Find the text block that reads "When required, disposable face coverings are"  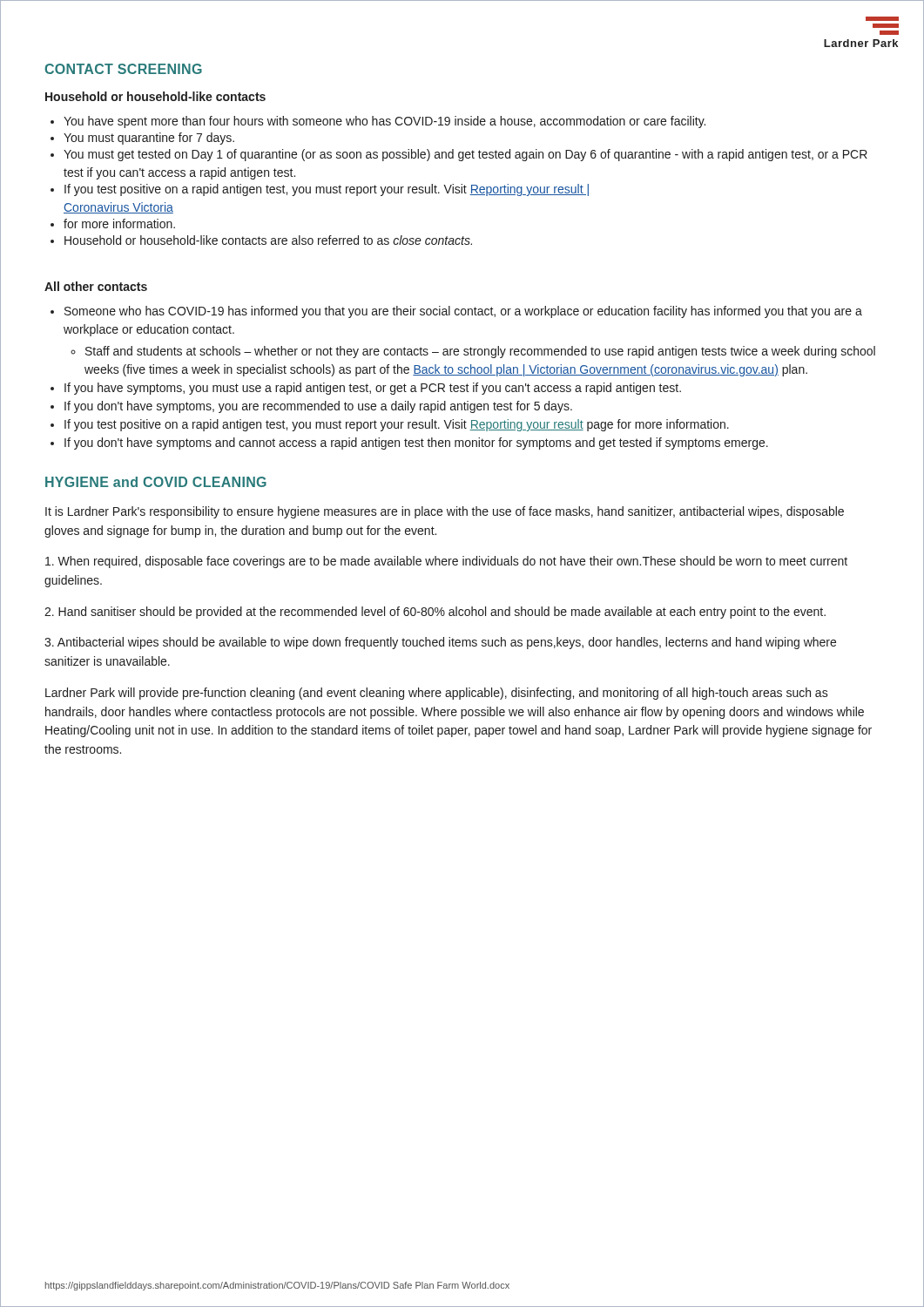coord(462,572)
